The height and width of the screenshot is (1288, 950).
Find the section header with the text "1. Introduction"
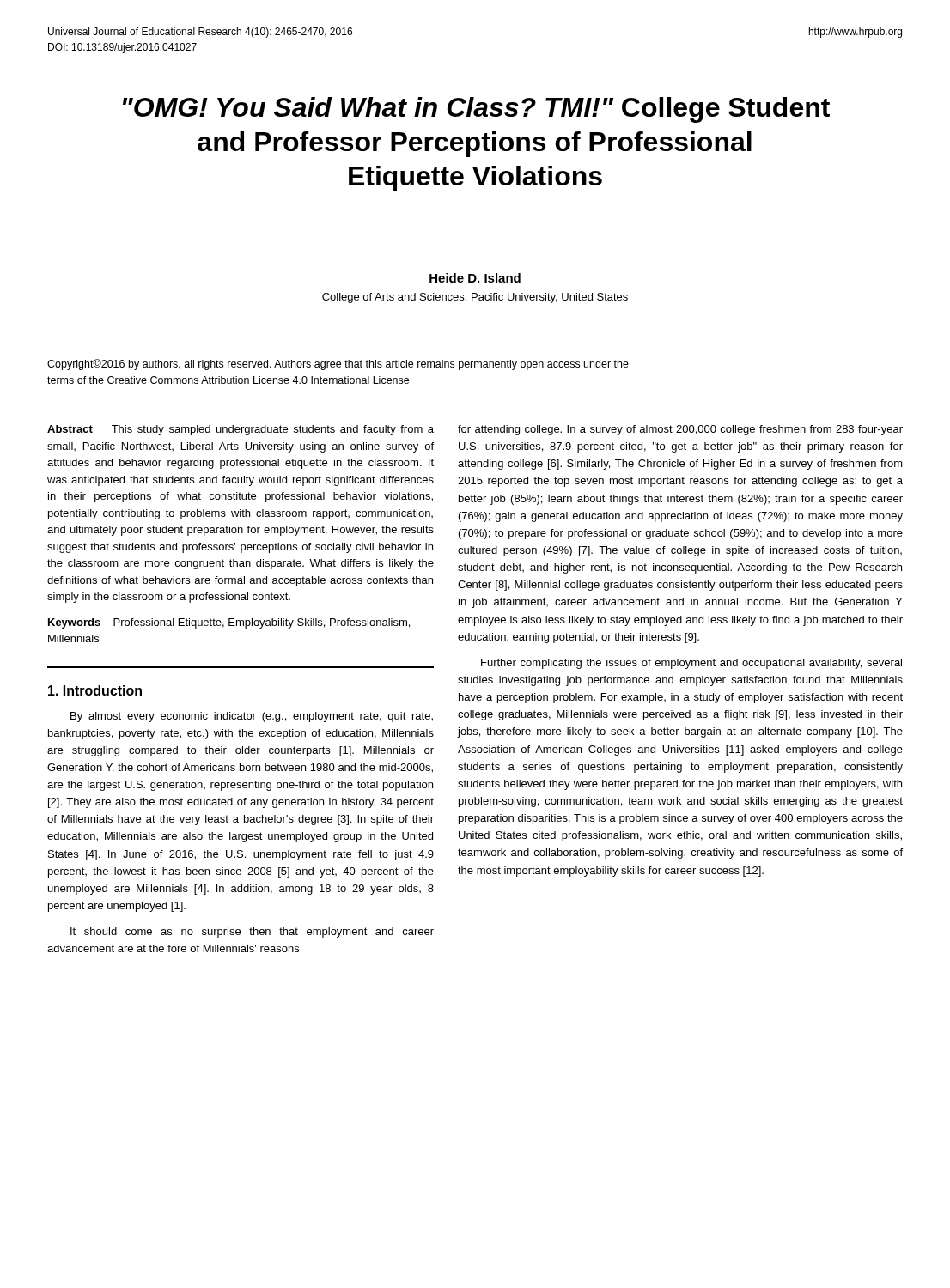pos(95,690)
